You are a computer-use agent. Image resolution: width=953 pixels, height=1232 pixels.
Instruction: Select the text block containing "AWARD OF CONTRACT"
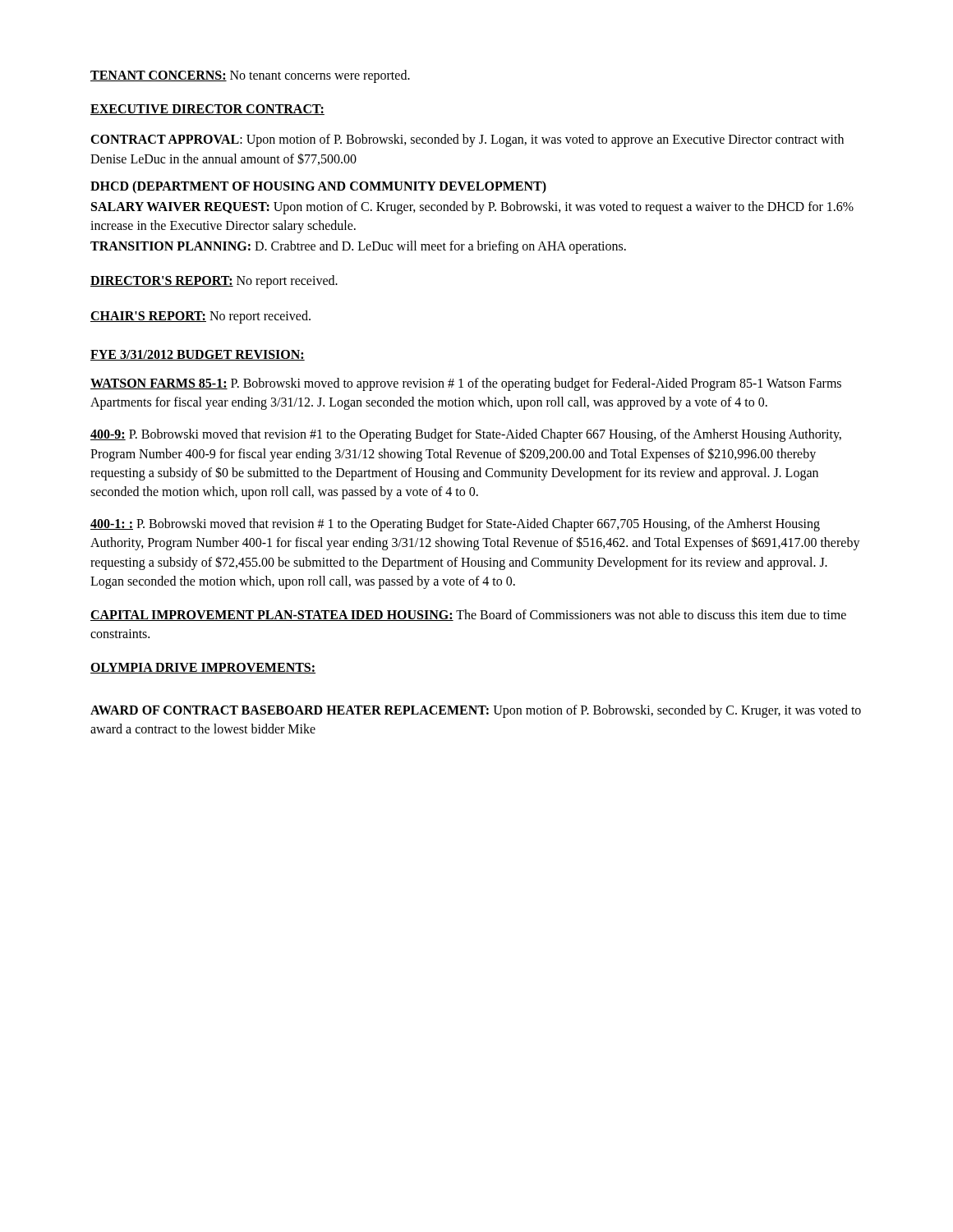[476, 719]
